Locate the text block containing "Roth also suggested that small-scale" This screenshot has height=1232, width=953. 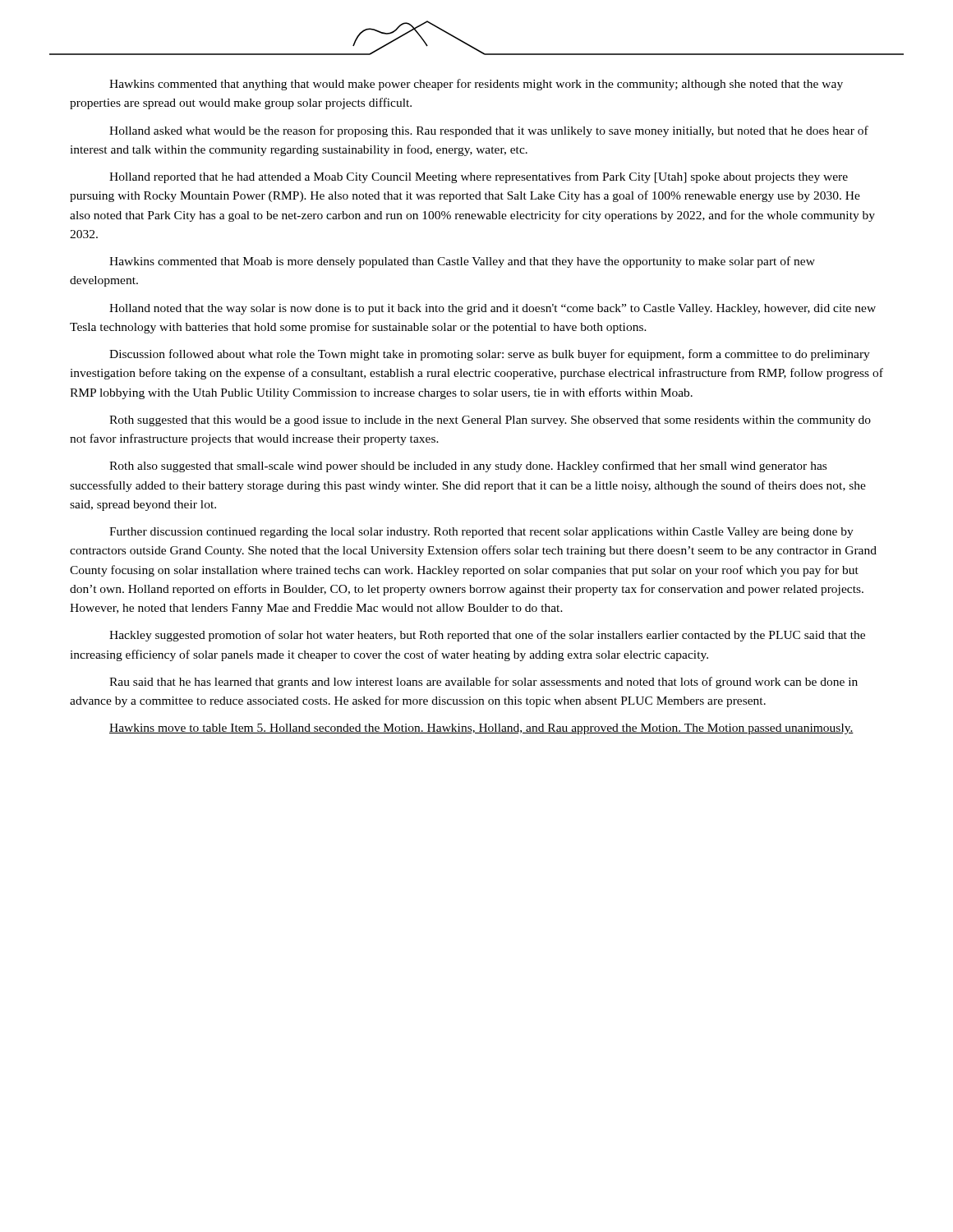tap(476, 485)
